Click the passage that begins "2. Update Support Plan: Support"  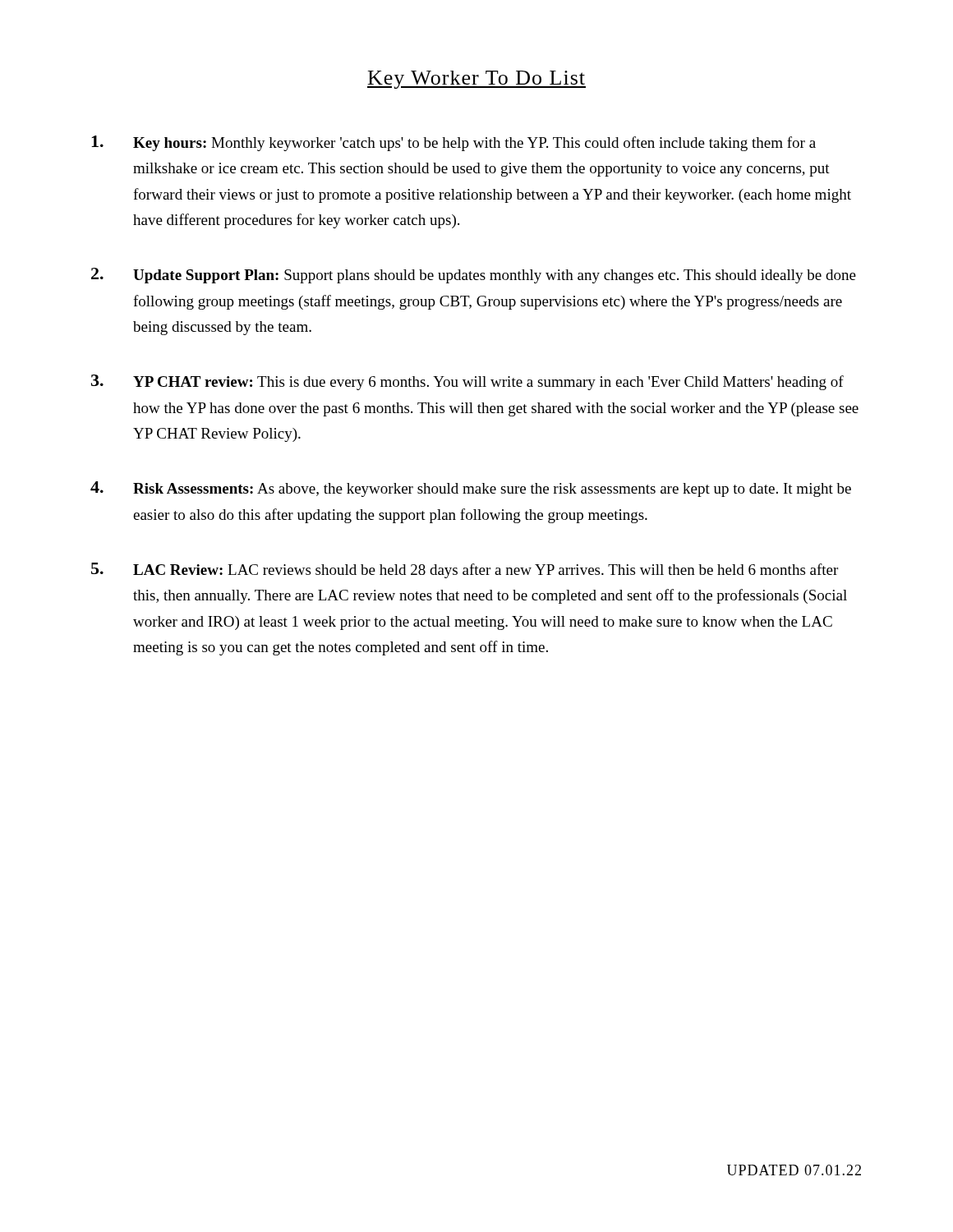click(x=476, y=301)
